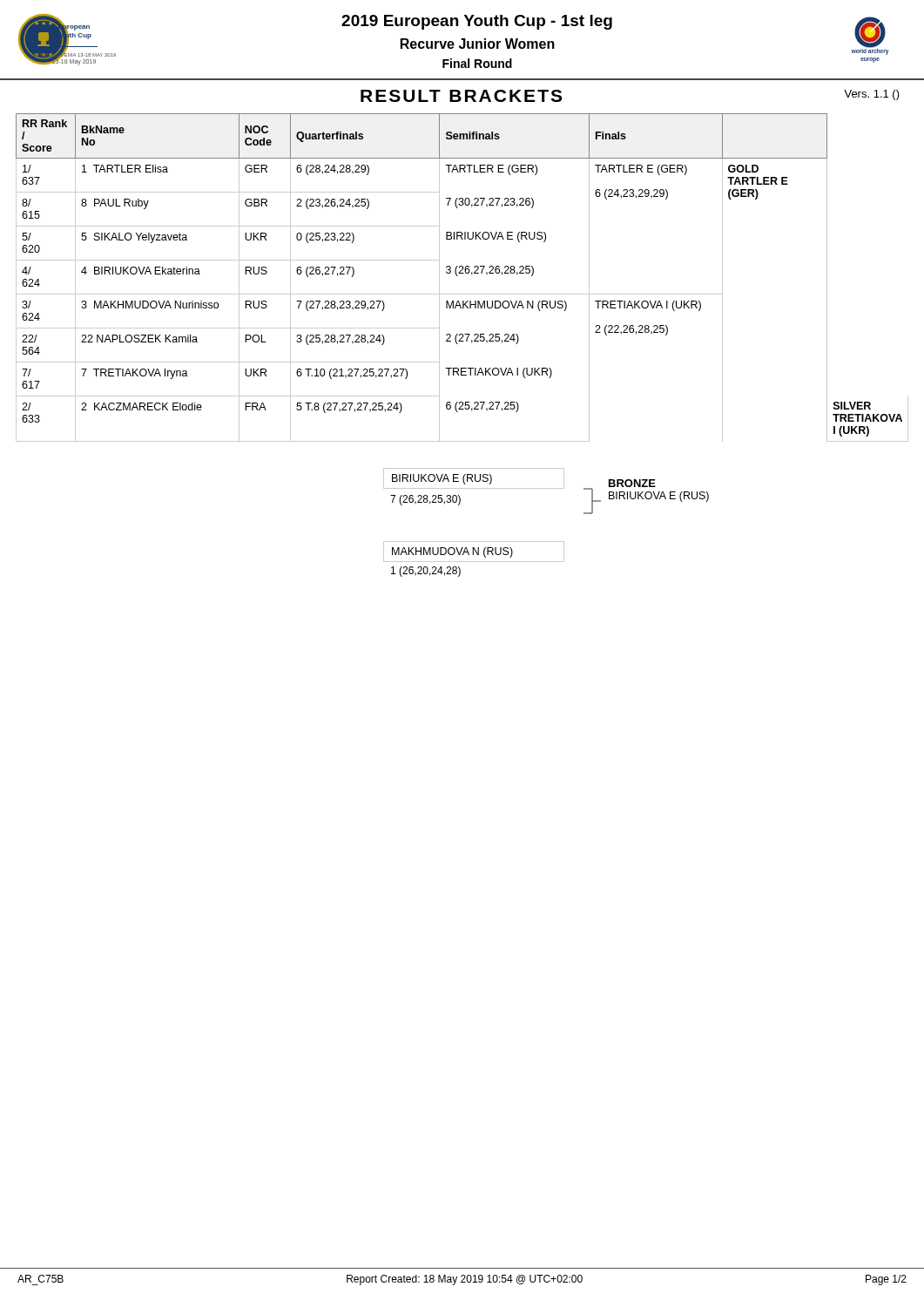Locate the table
Screen dimensions: 1307x924
[462, 277]
